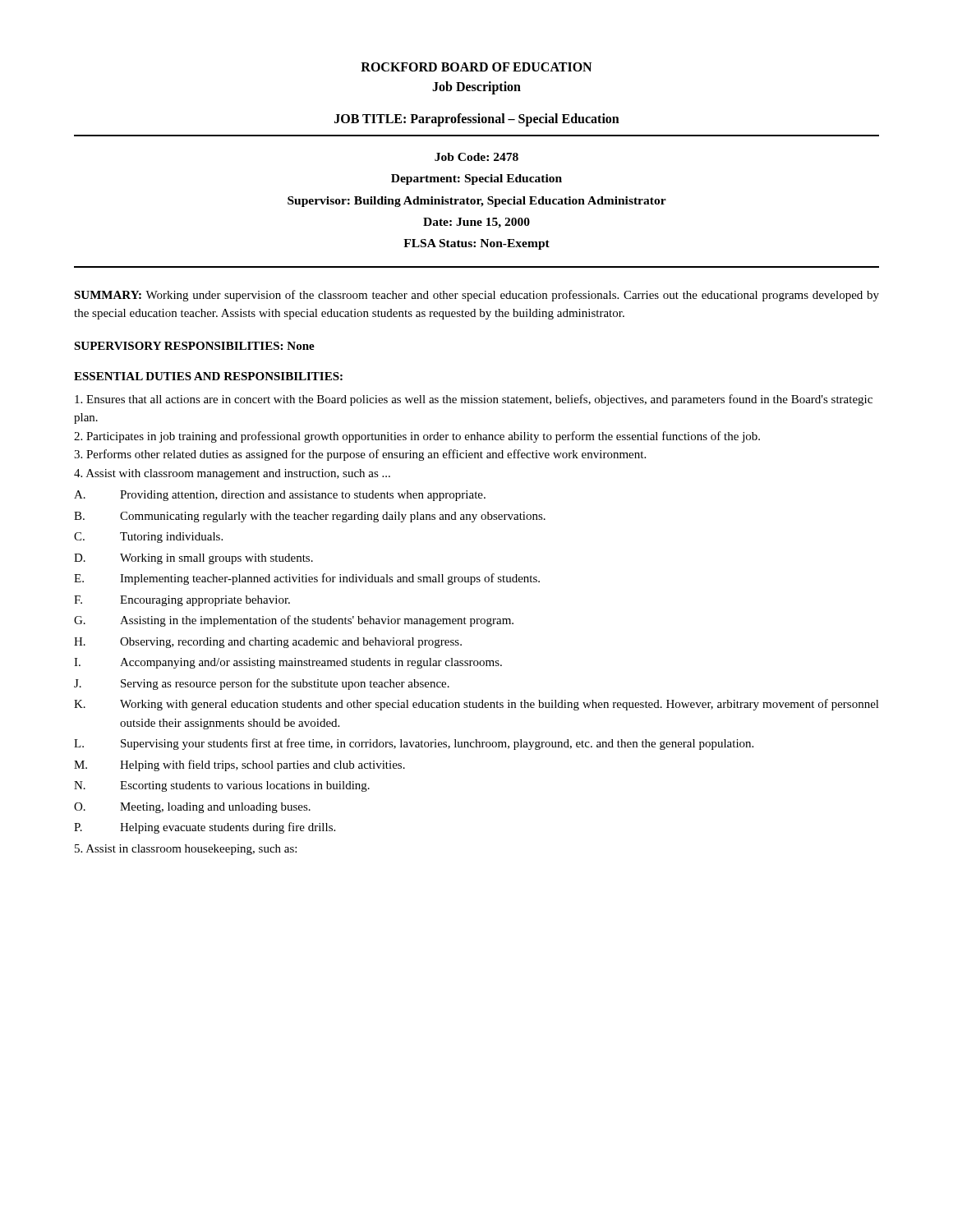The width and height of the screenshot is (953, 1232).
Task: Locate the text block that says "Job Code: 2478 Department: Special Education Supervisor:"
Action: point(476,200)
